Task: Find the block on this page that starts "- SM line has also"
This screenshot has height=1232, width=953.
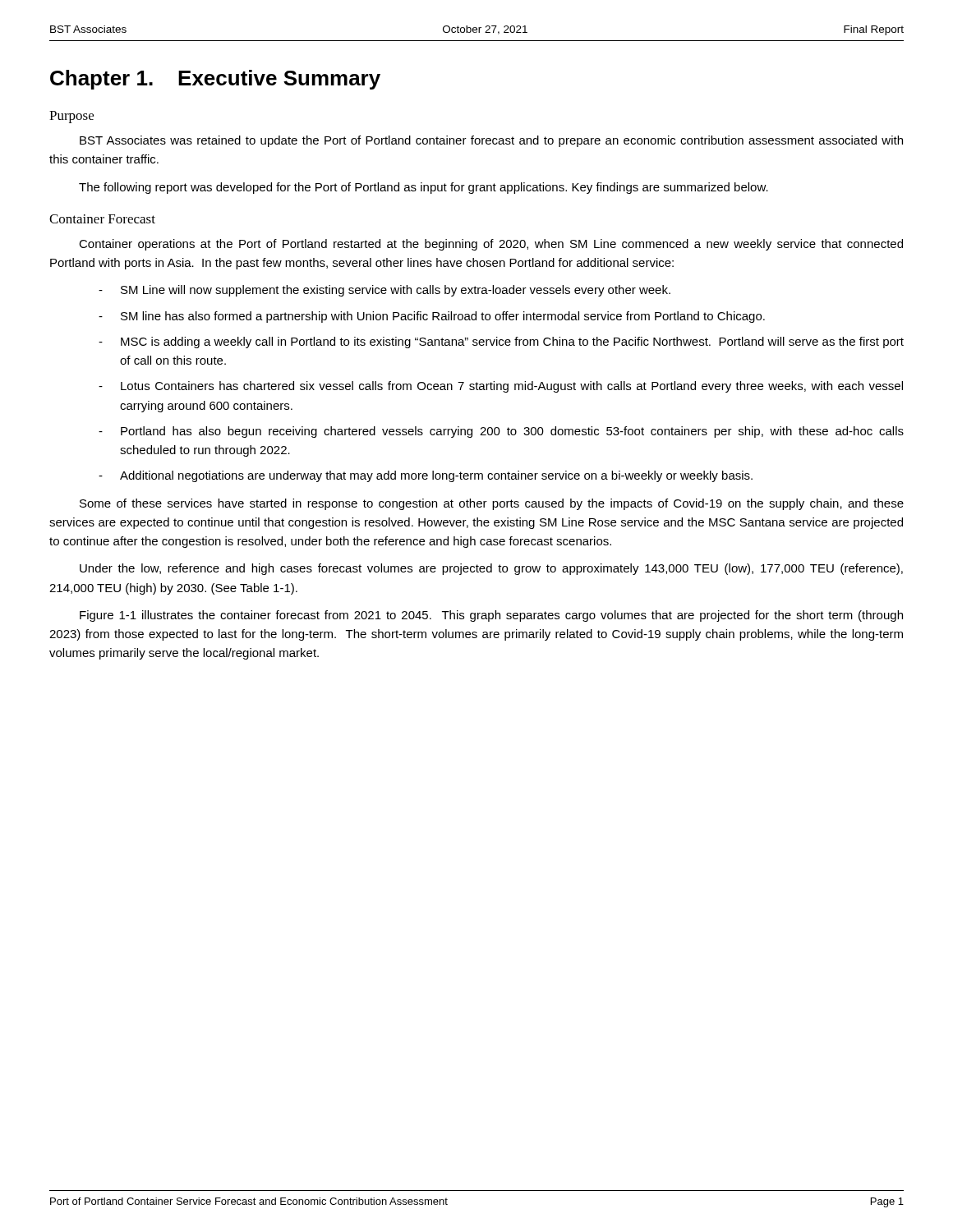Action: point(501,315)
